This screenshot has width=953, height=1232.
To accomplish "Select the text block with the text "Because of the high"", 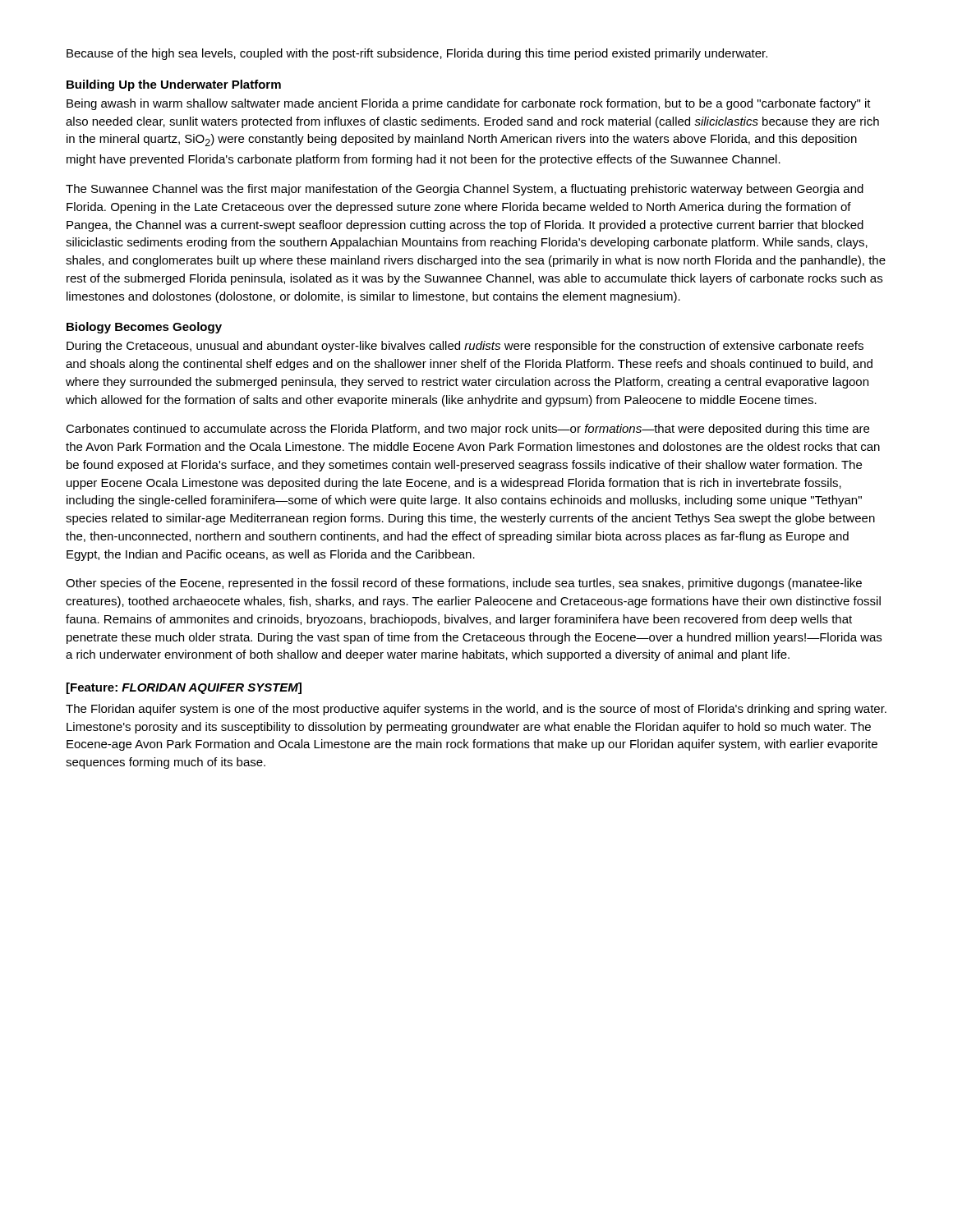I will (417, 53).
